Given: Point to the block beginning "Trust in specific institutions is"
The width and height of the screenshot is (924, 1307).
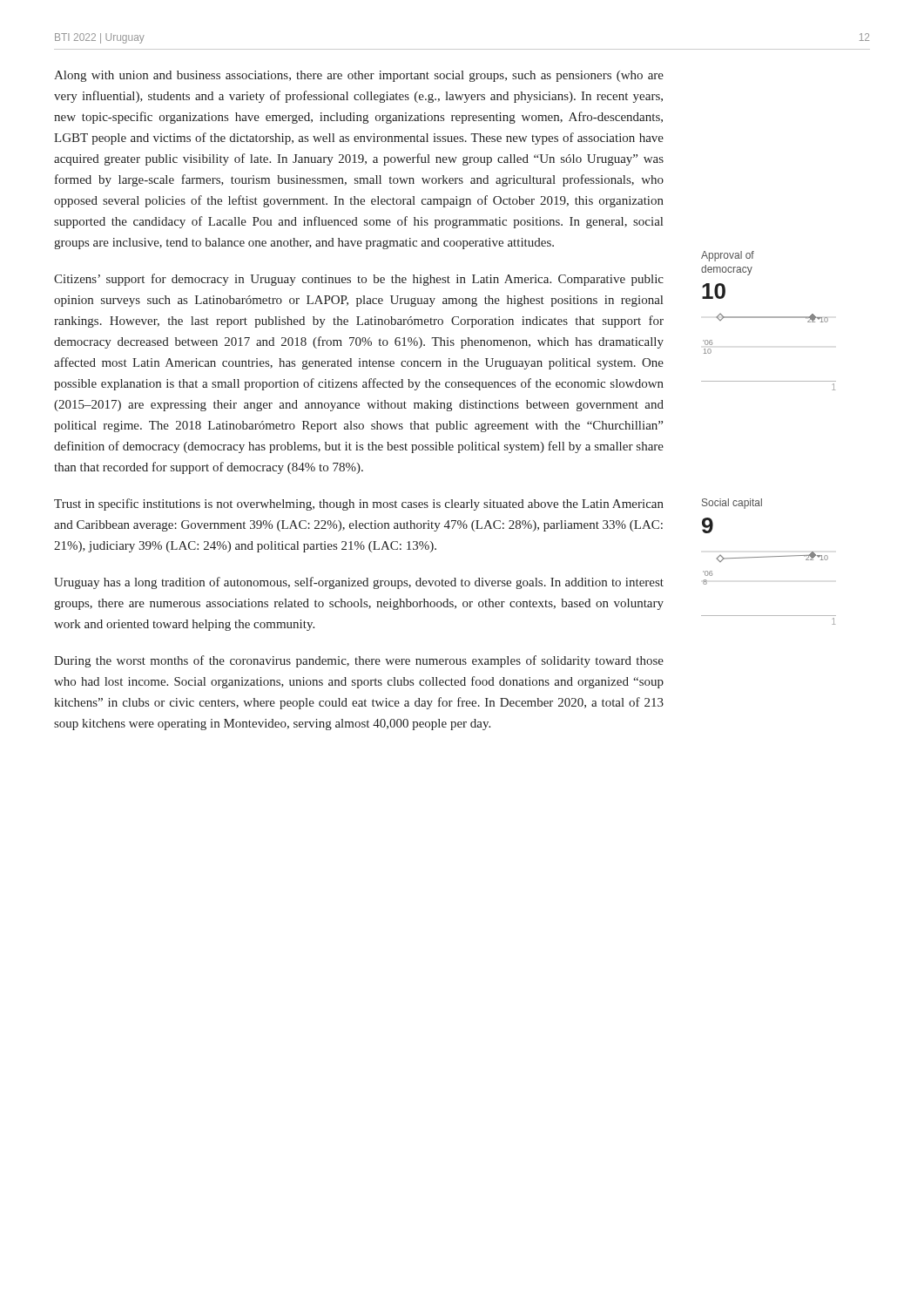Looking at the screenshot, I should 359,524.
